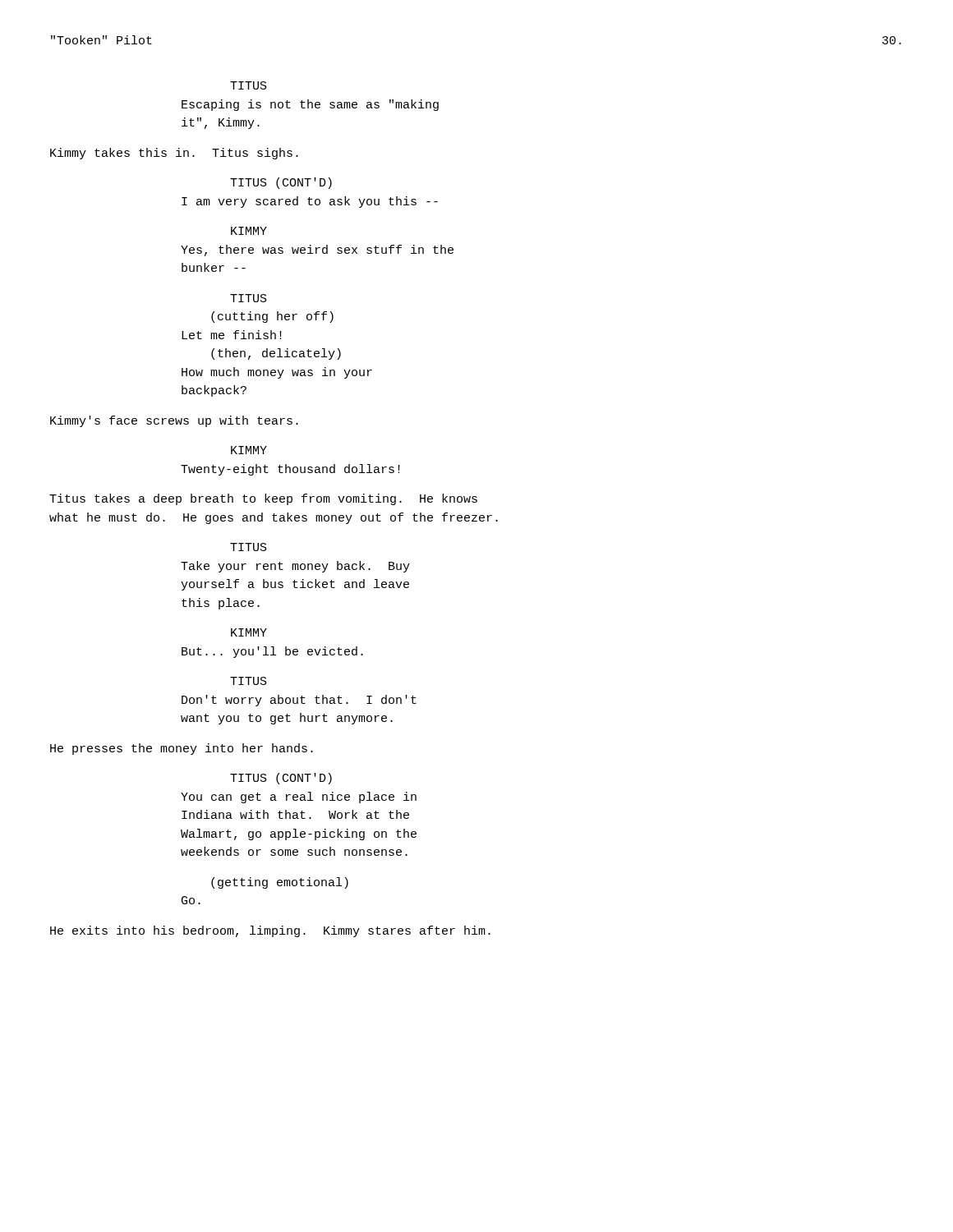Locate the text starting "Kimmy takes this in."
953x1232 pixels.
175,154
